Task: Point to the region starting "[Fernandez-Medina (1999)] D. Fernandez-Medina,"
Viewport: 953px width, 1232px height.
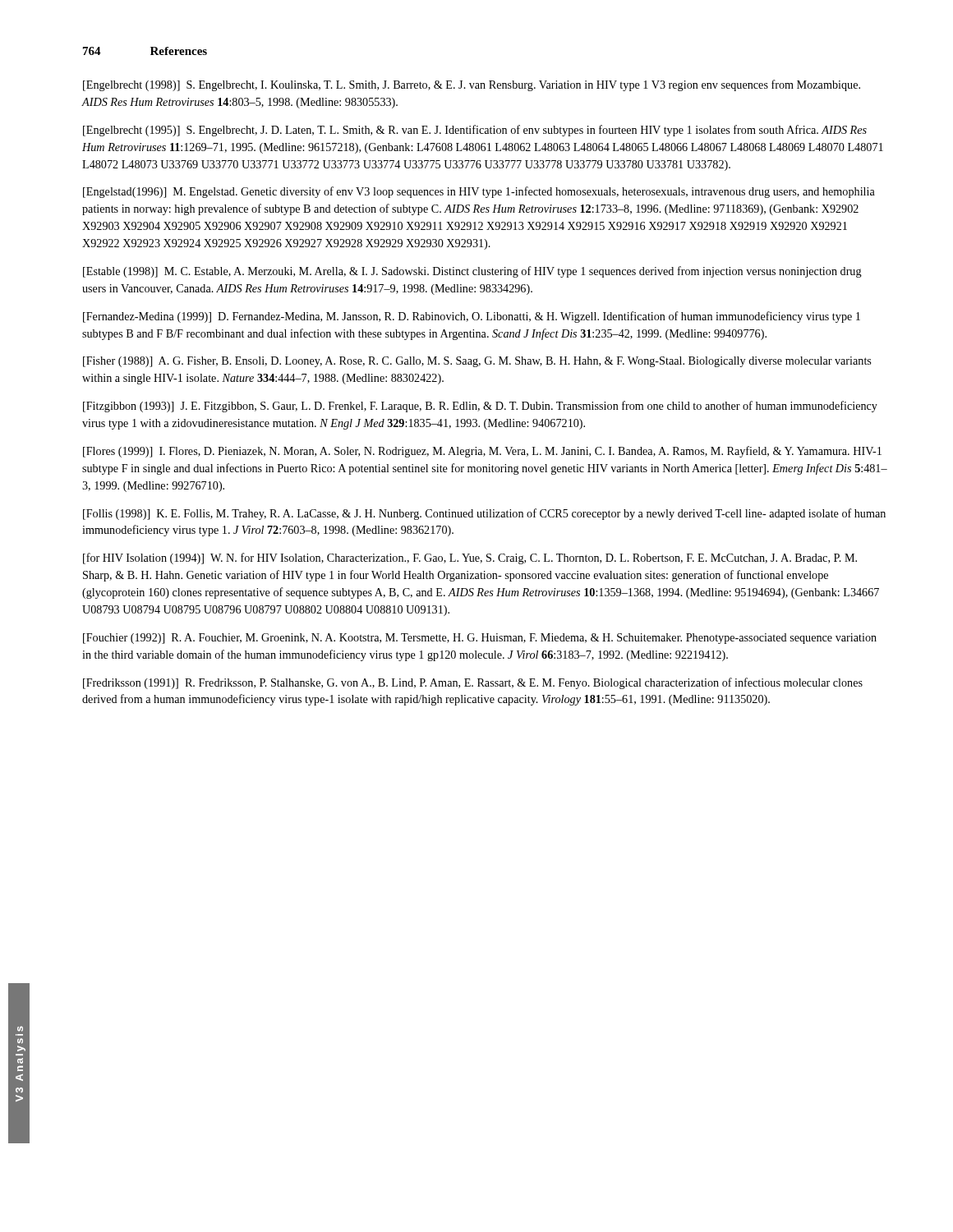Action: (485, 325)
